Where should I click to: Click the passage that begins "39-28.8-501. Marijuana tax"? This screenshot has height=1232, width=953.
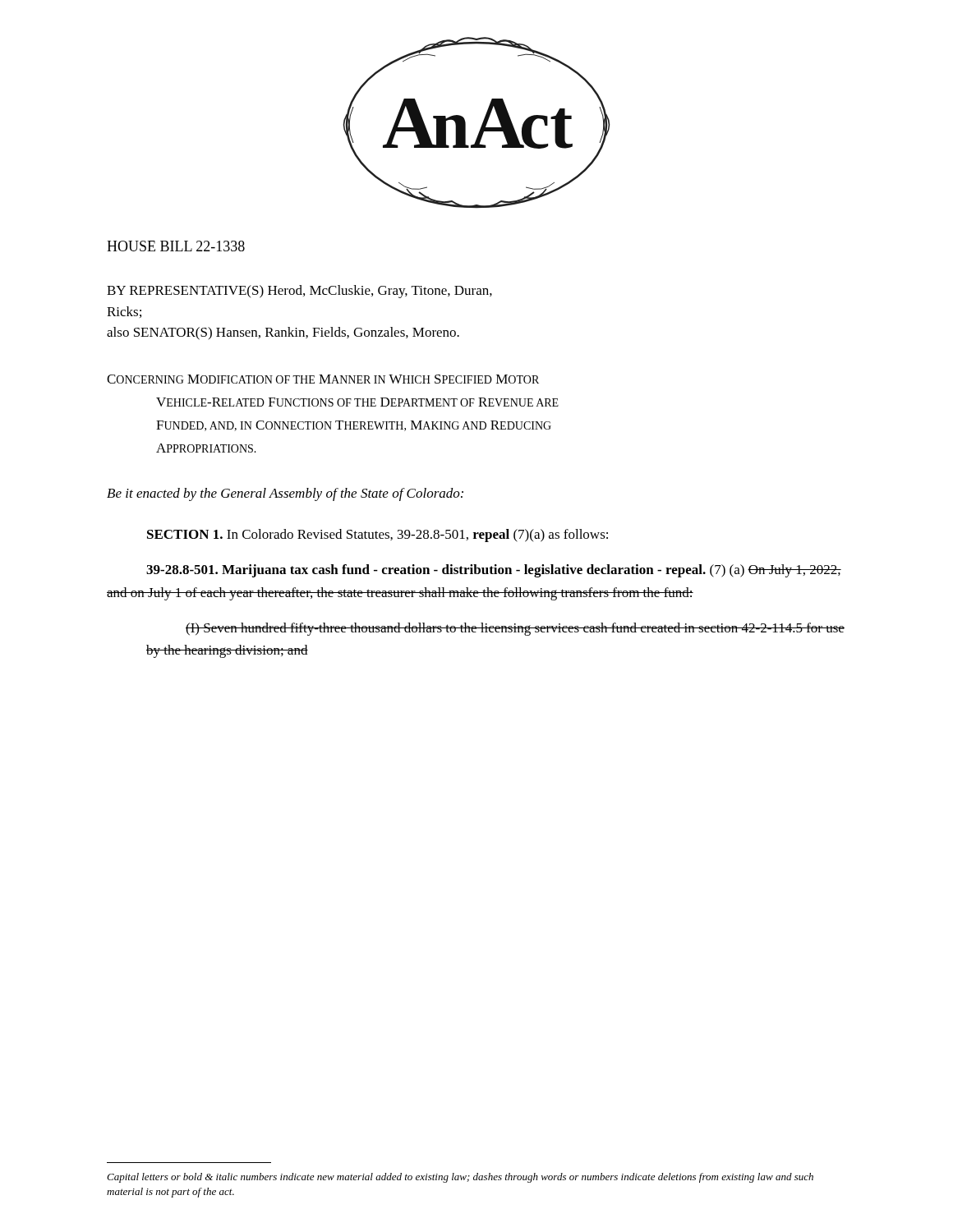pos(474,581)
